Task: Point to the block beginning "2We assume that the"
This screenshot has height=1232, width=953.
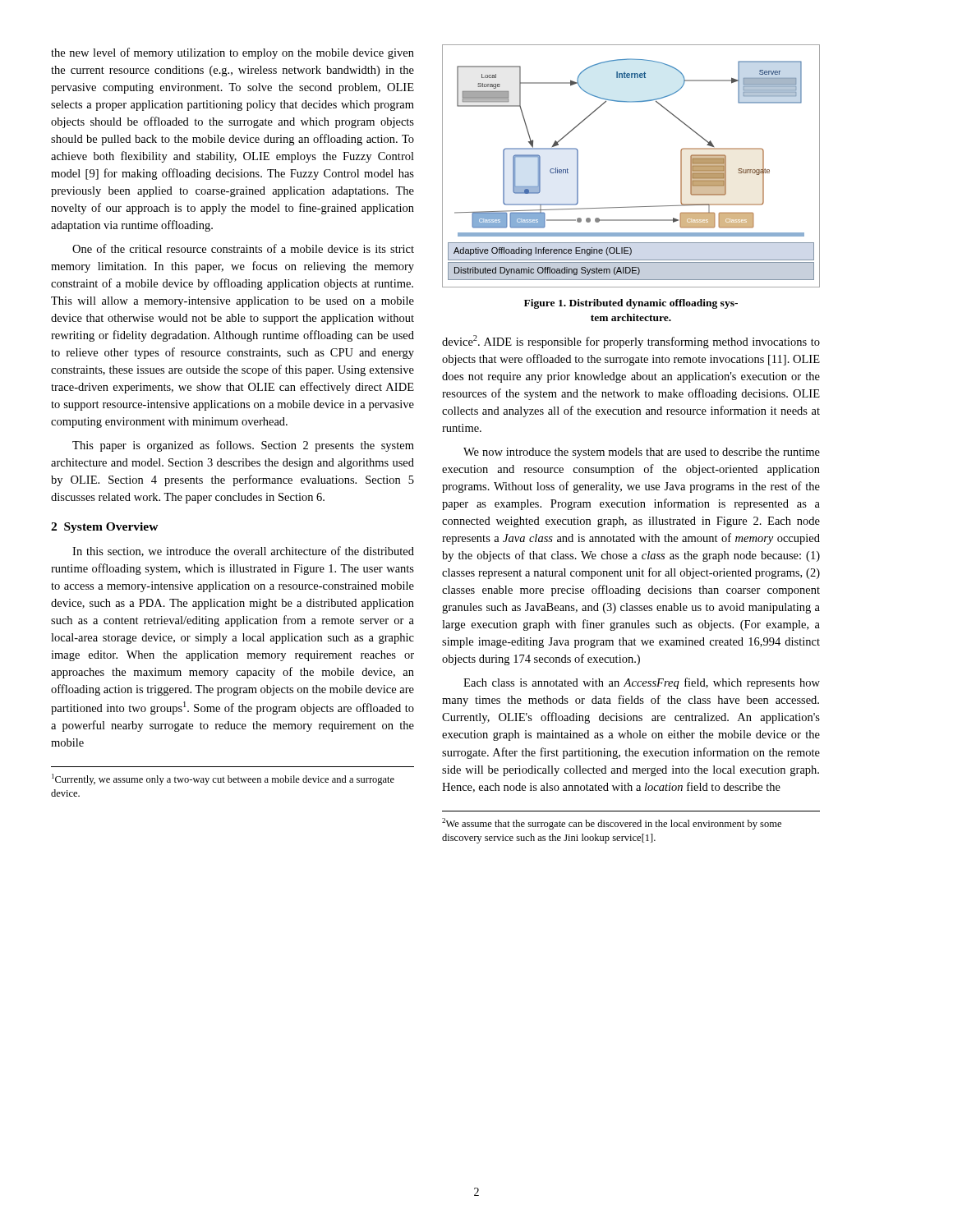Action: coord(631,827)
